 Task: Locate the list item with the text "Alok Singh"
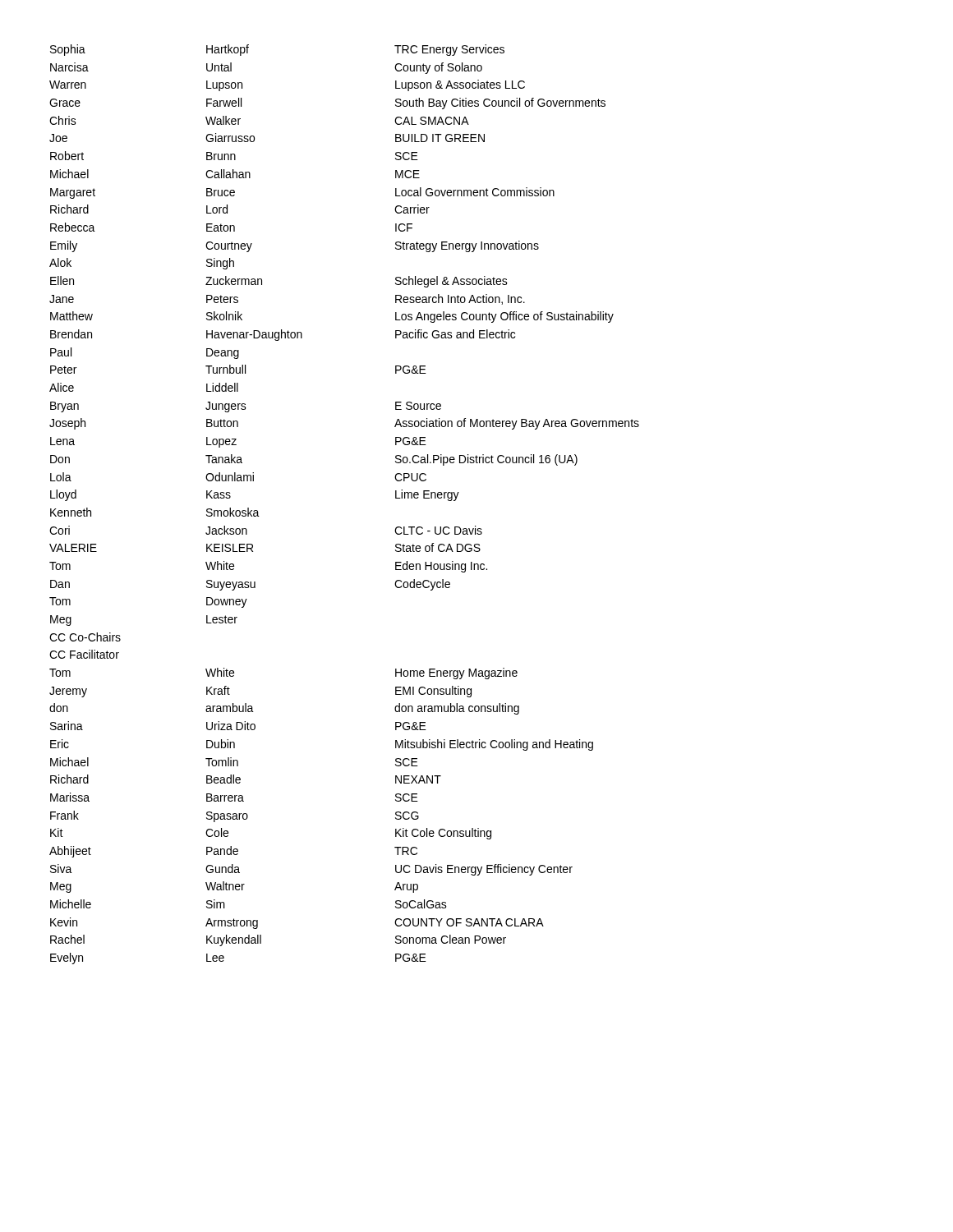tap(58, 263)
